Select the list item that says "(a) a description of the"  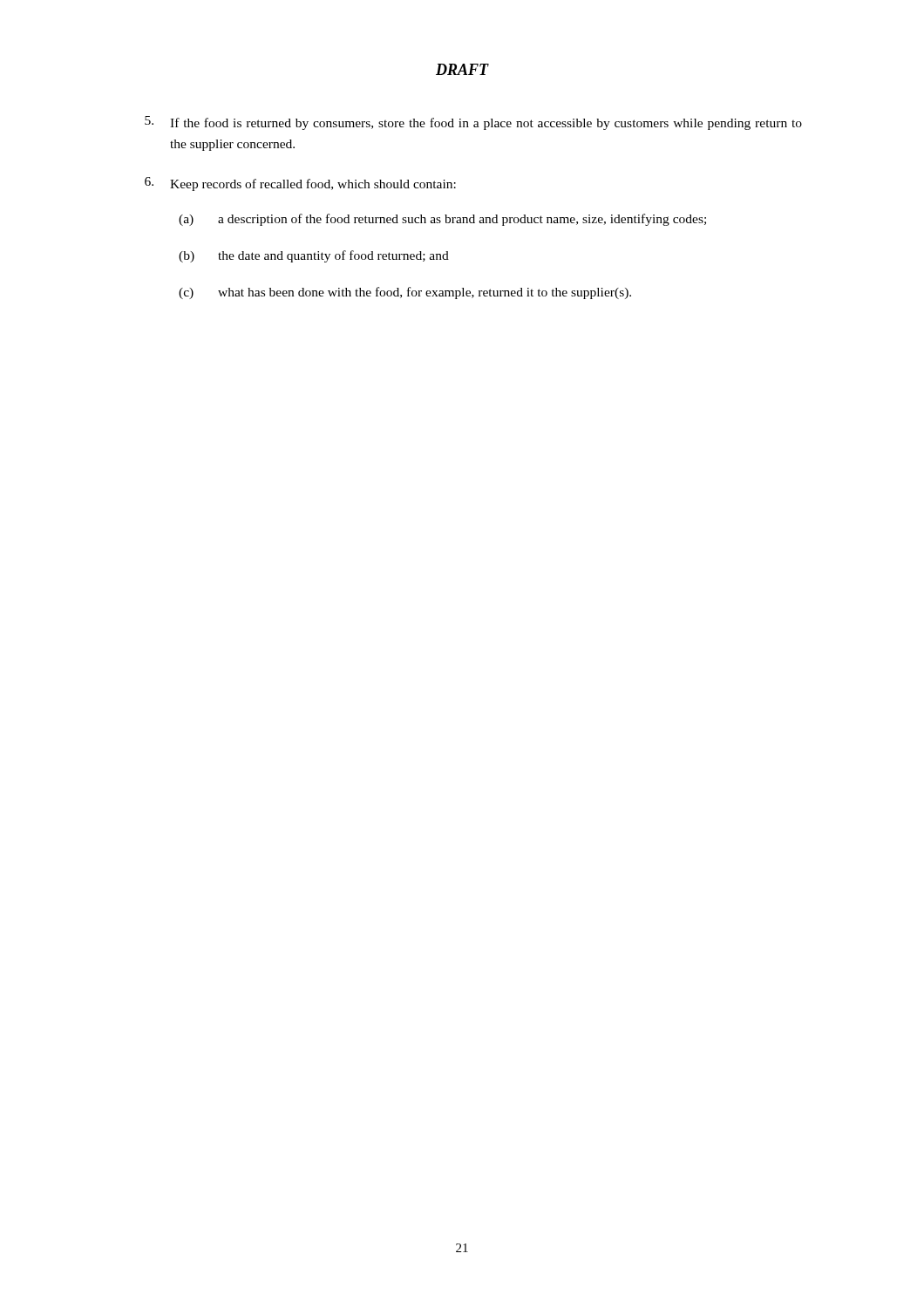tap(486, 219)
